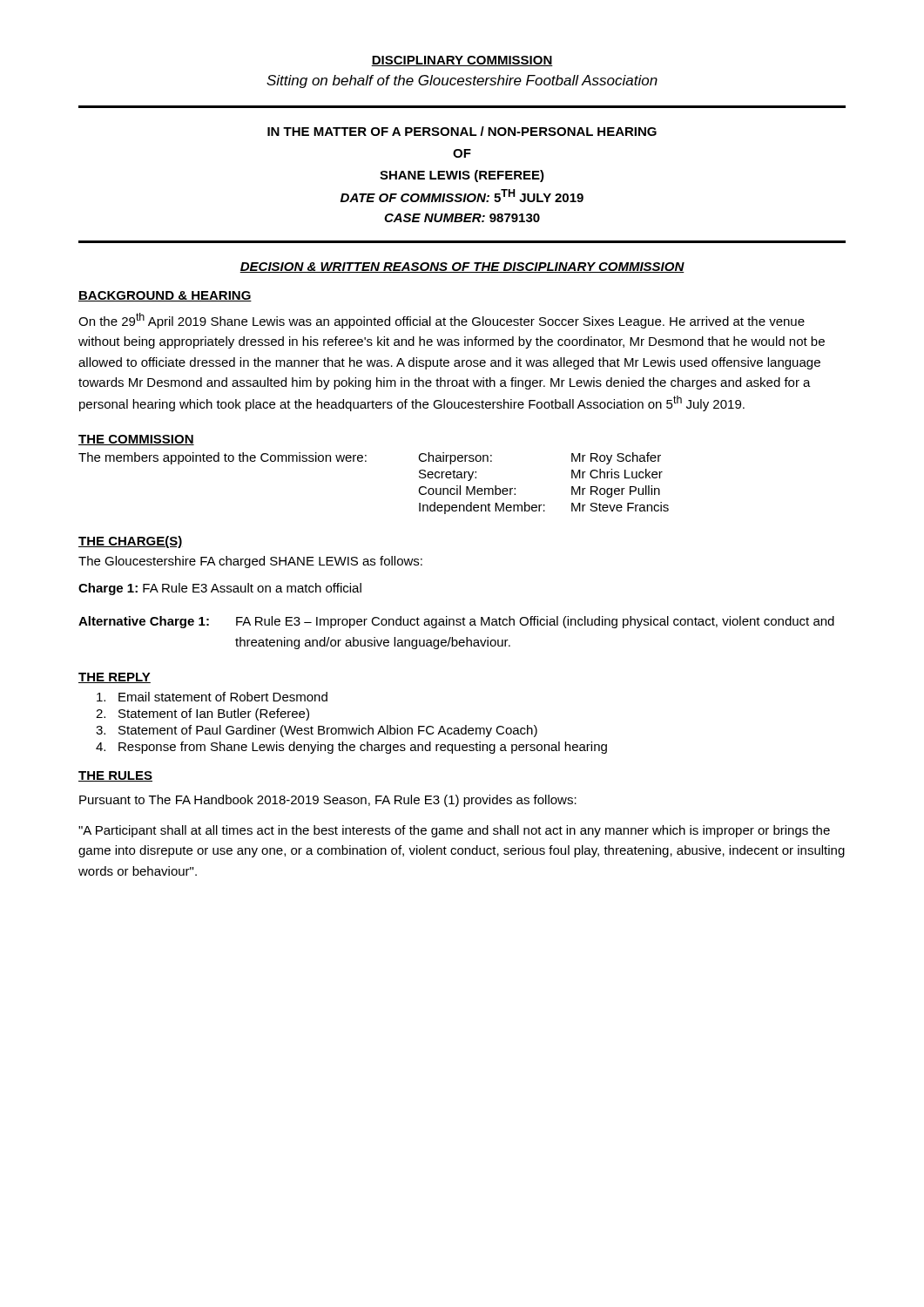Locate the text starting "DISCIPLINARY COMMISSION"
The width and height of the screenshot is (924, 1307).
pos(462,60)
